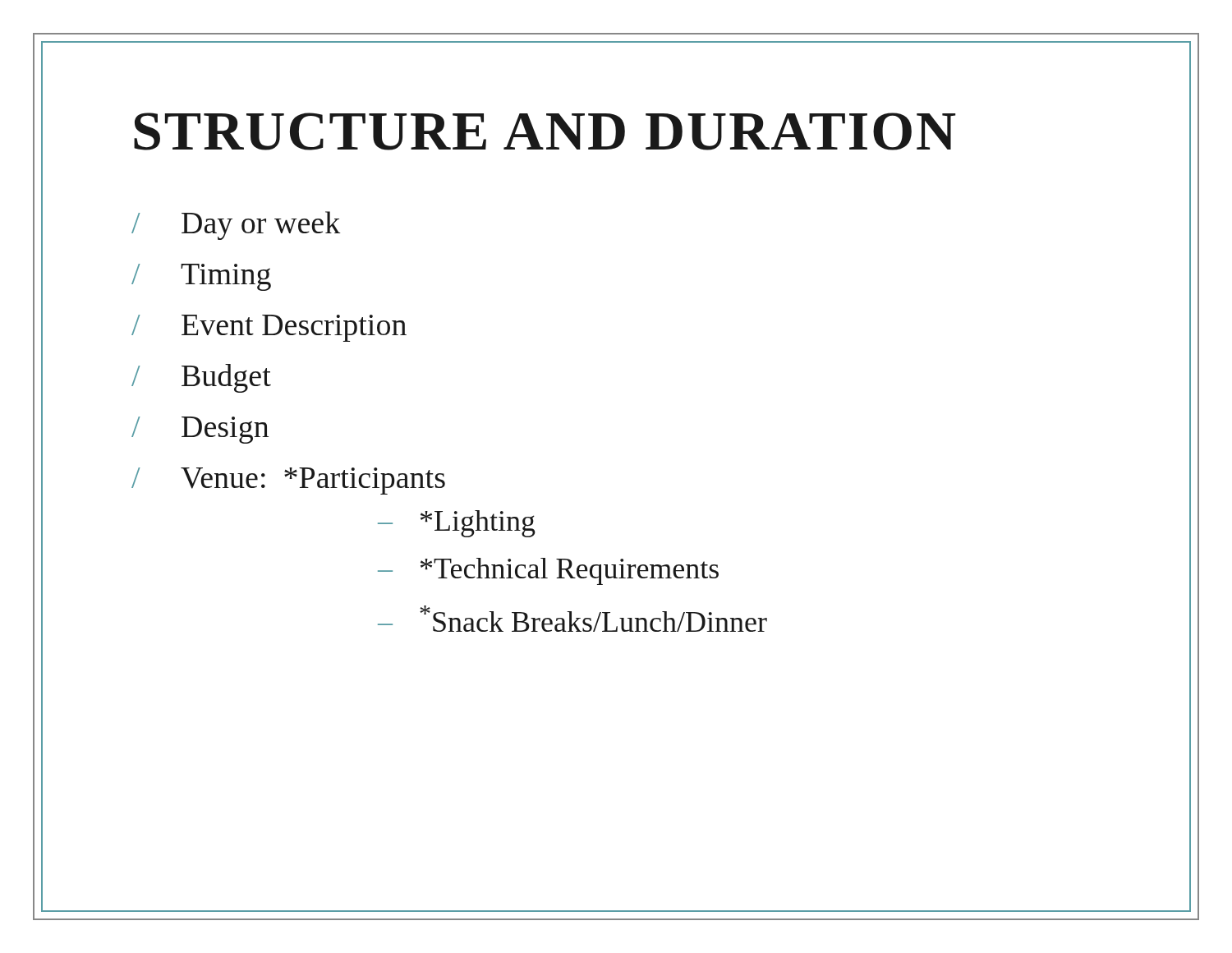Viewport: 1232px width, 953px height.
Task: Point to "– *Lighting"
Action: coord(457,521)
